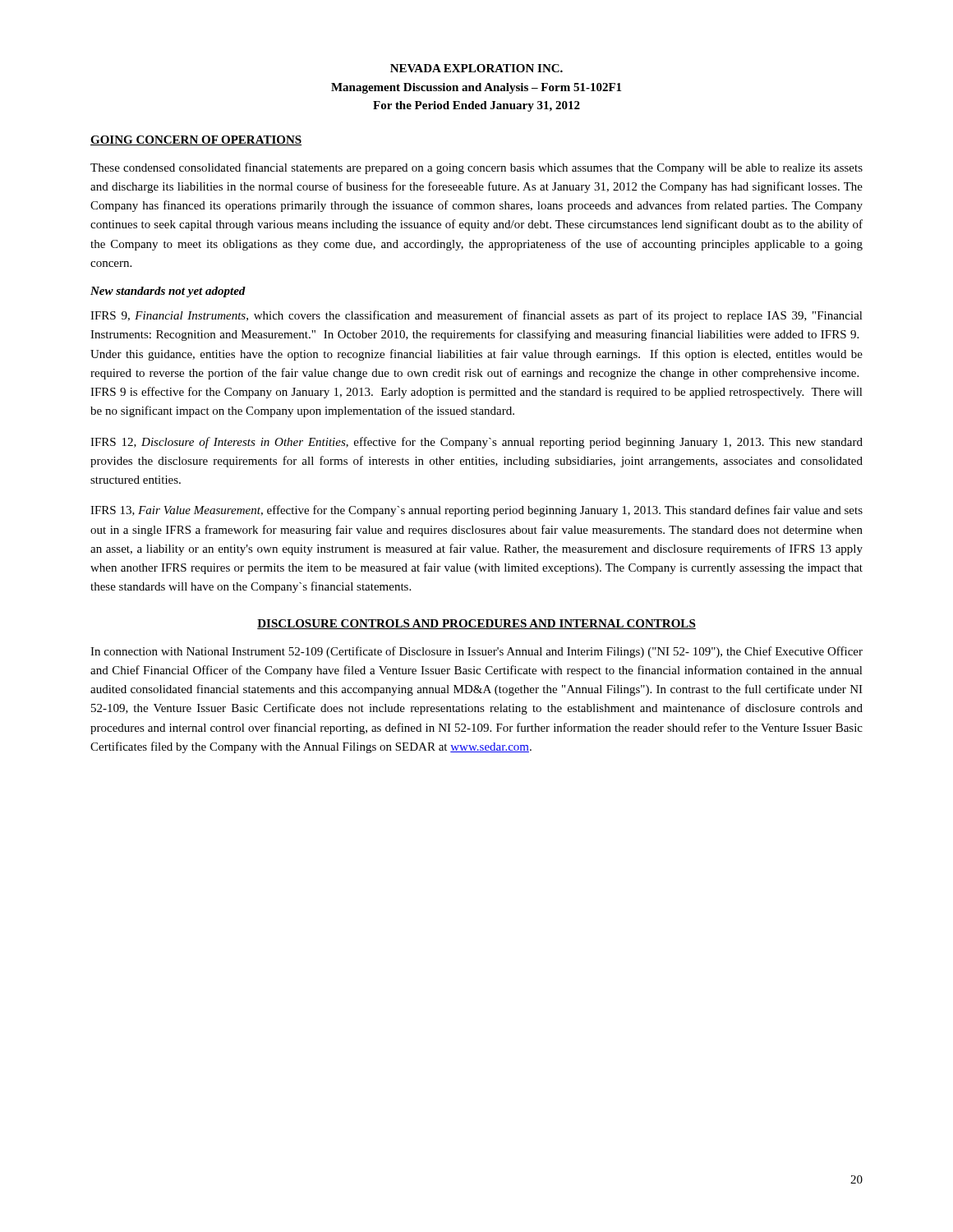
Task: Click on the text block containing "IFRS 9, Financial Instruments, which"
Action: 476,363
